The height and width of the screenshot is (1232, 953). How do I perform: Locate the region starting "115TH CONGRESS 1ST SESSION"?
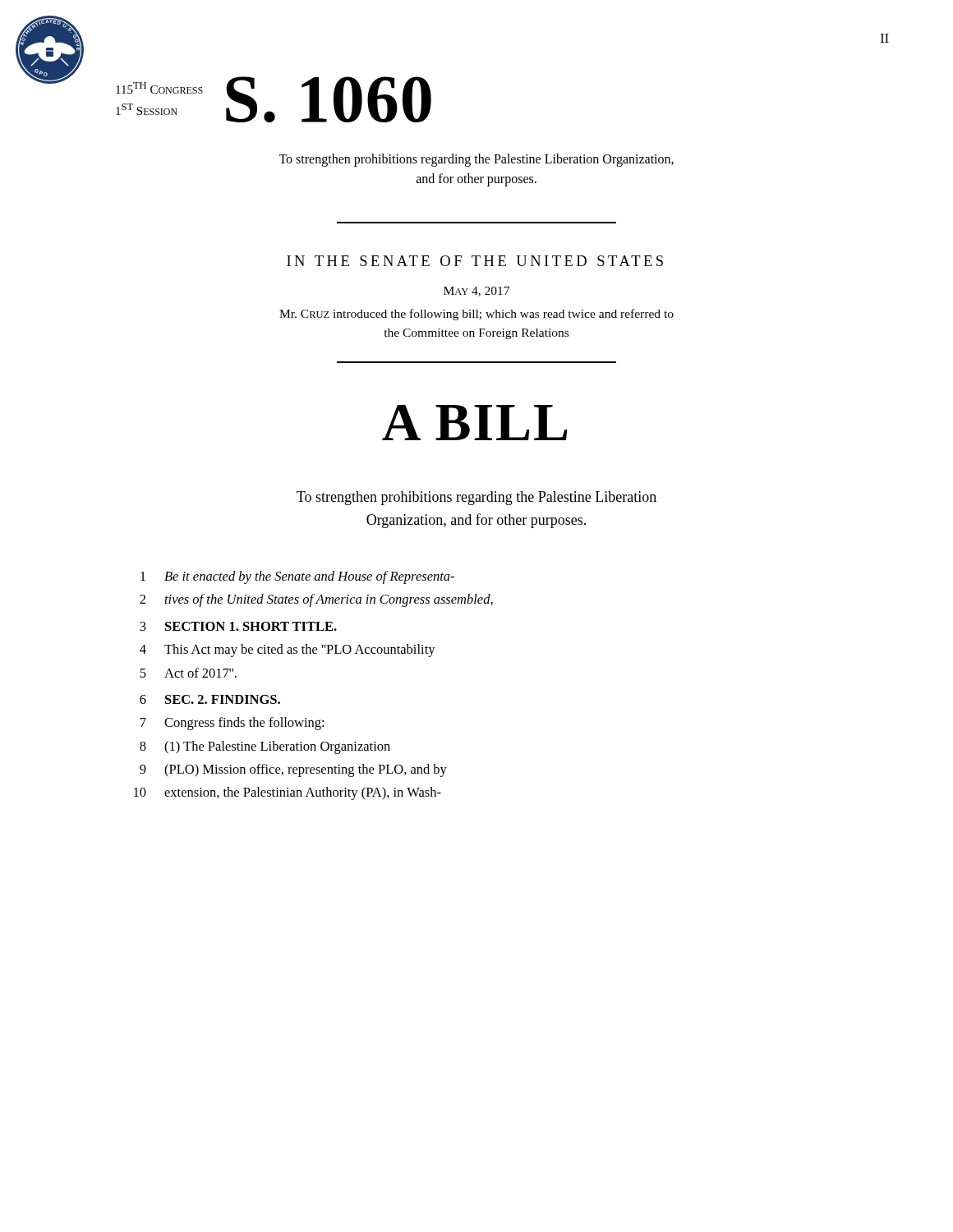pyautogui.click(x=159, y=98)
